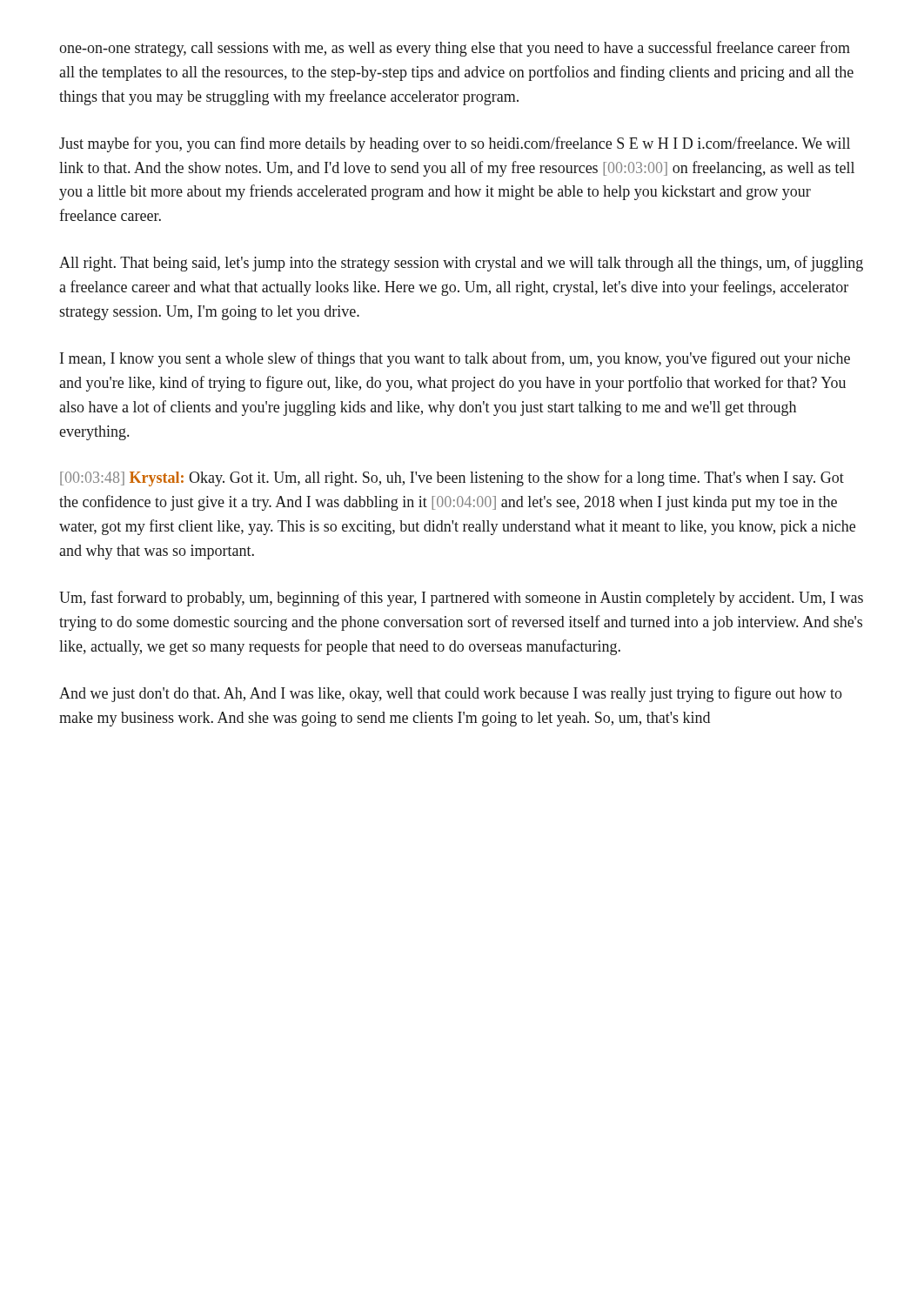Image resolution: width=924 pixels, height=1305 pixels.
Task: Click the passage that begins "Um, fast forward to probably,"
Action: point(461,622)
